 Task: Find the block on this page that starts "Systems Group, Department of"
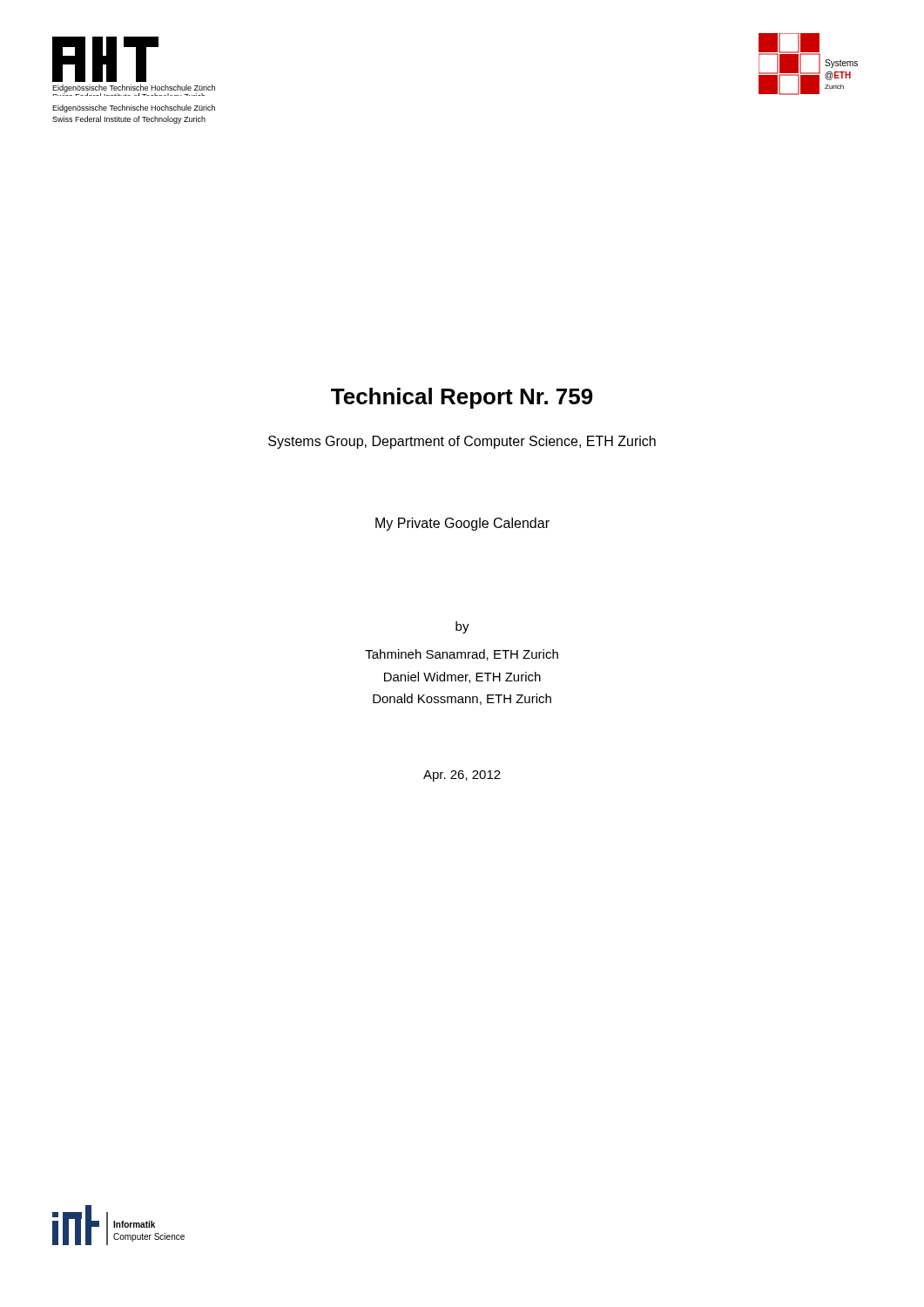pyautogui.click(x=462, y=441)
